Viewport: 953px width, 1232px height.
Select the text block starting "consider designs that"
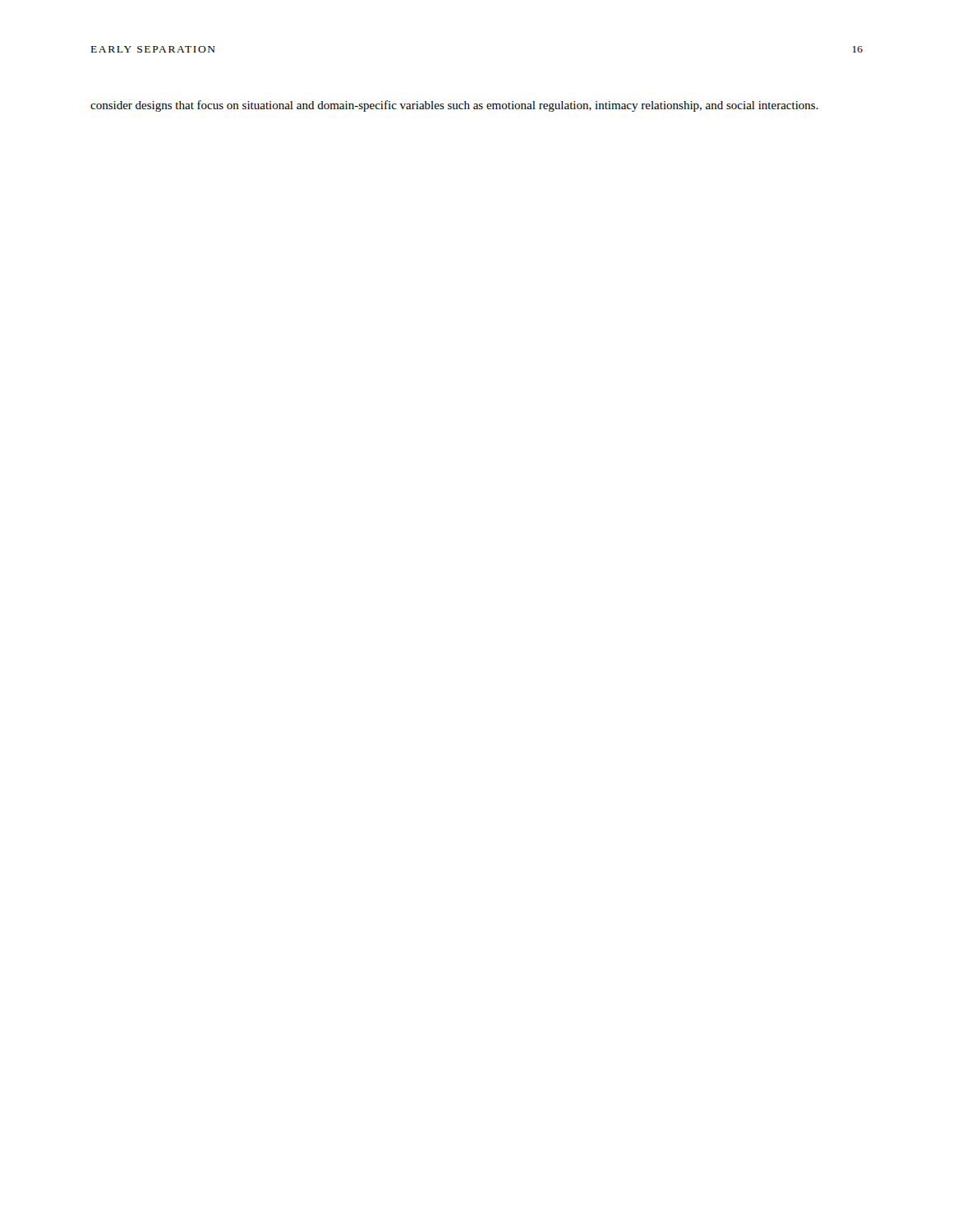[454, 105]
